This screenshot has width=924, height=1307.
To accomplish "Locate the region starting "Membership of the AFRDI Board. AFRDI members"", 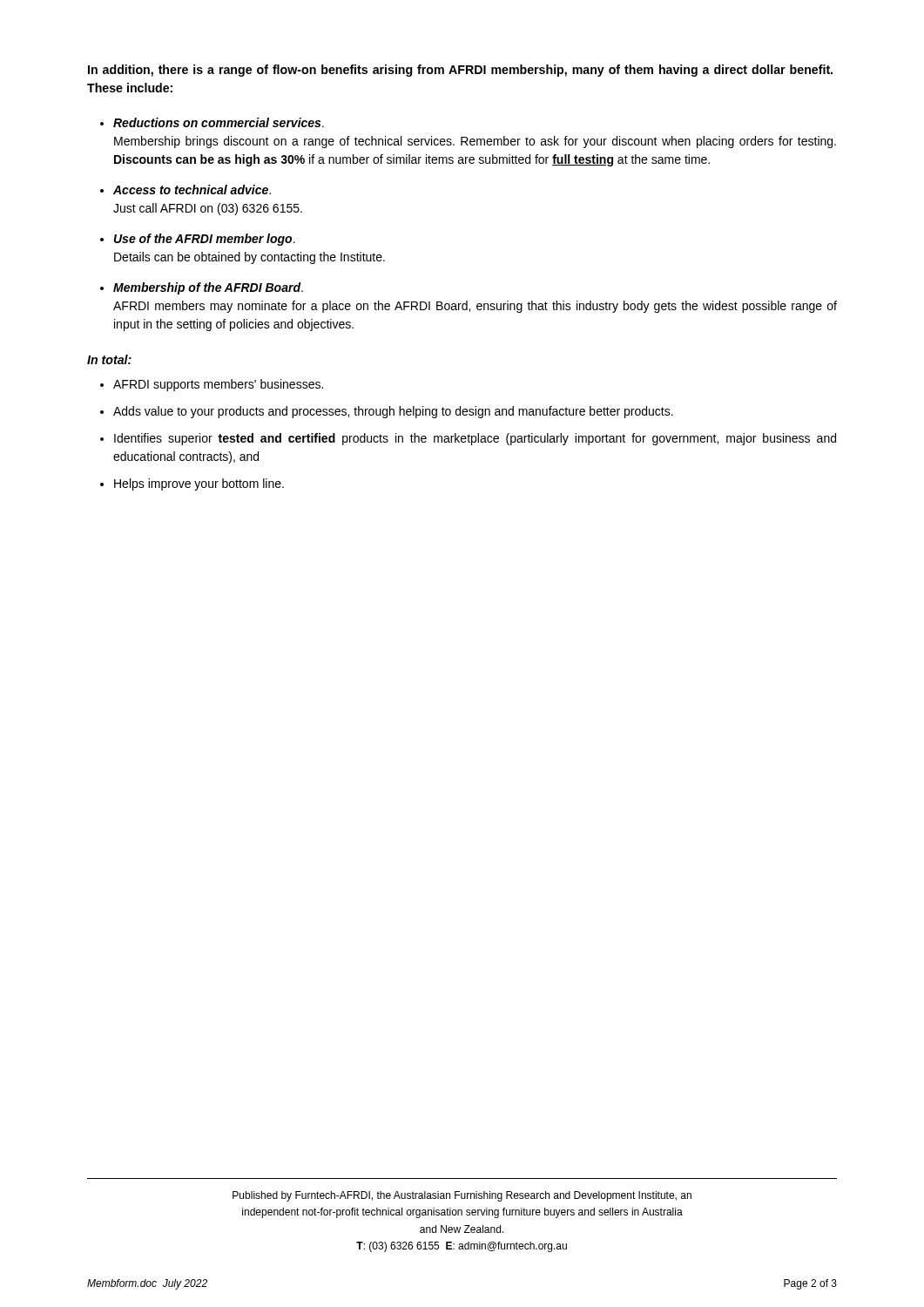I will (475, 306).
